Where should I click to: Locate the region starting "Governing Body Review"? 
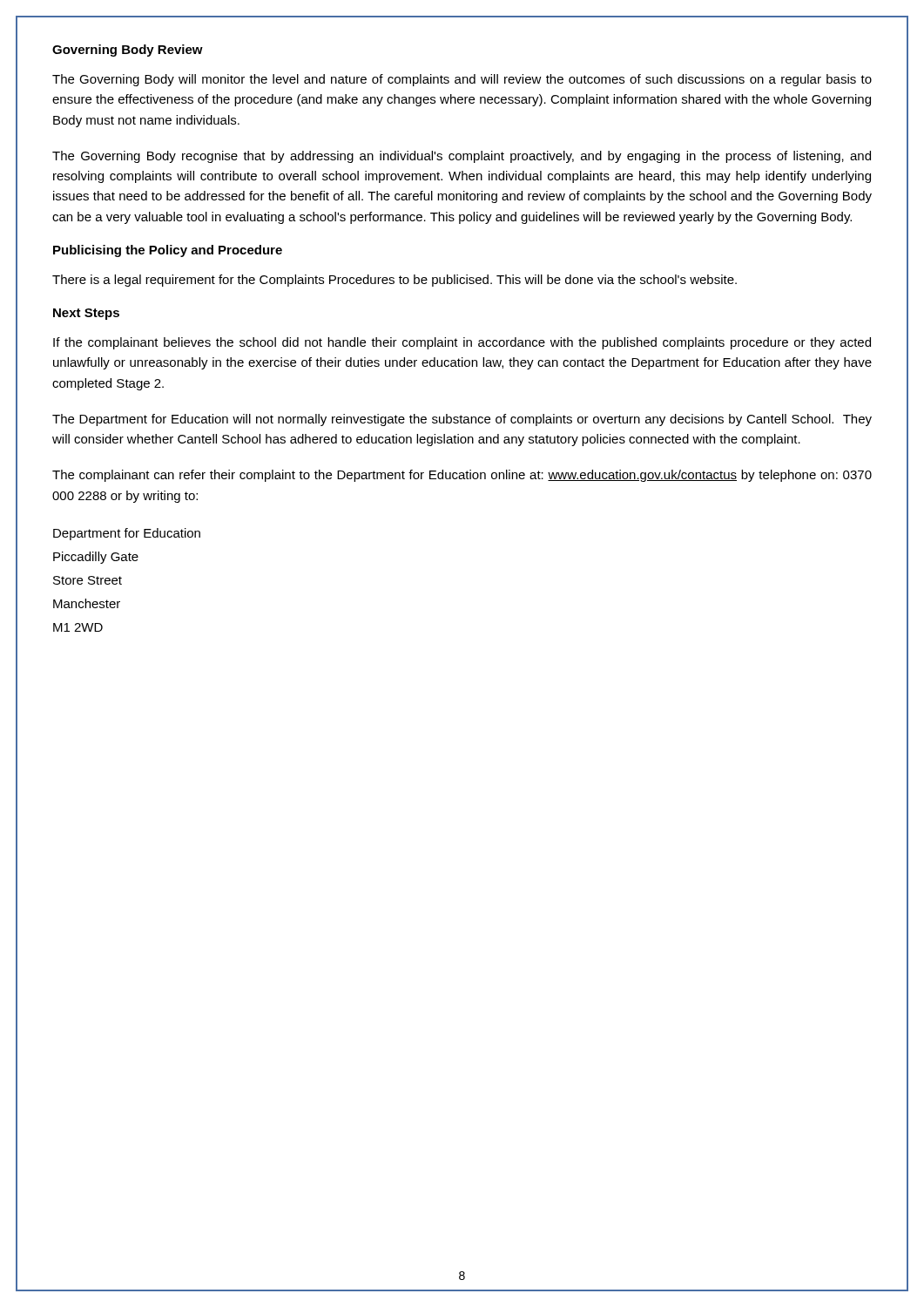pos(127,49)
